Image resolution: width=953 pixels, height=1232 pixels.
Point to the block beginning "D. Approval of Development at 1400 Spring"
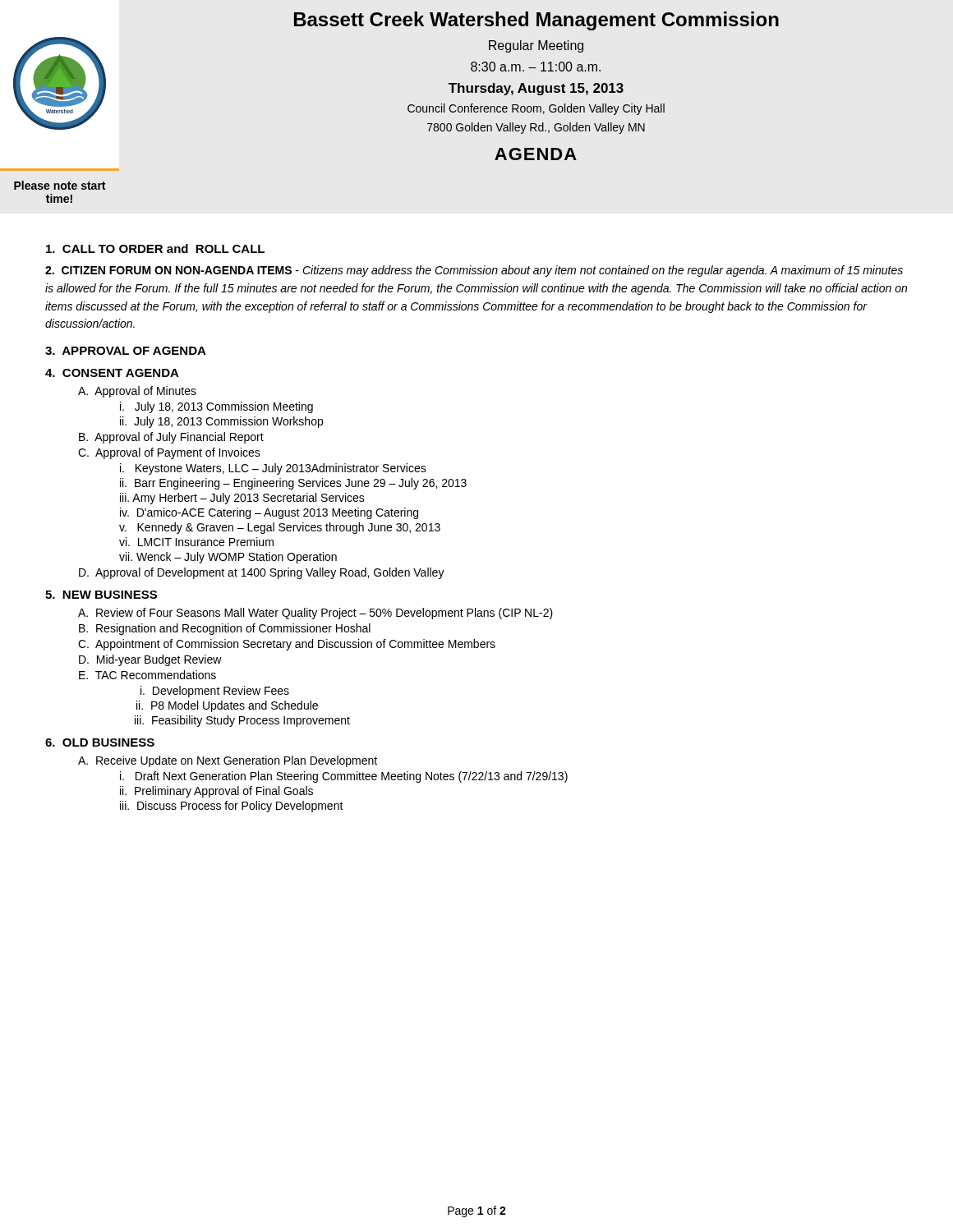(x=261, y=573)
